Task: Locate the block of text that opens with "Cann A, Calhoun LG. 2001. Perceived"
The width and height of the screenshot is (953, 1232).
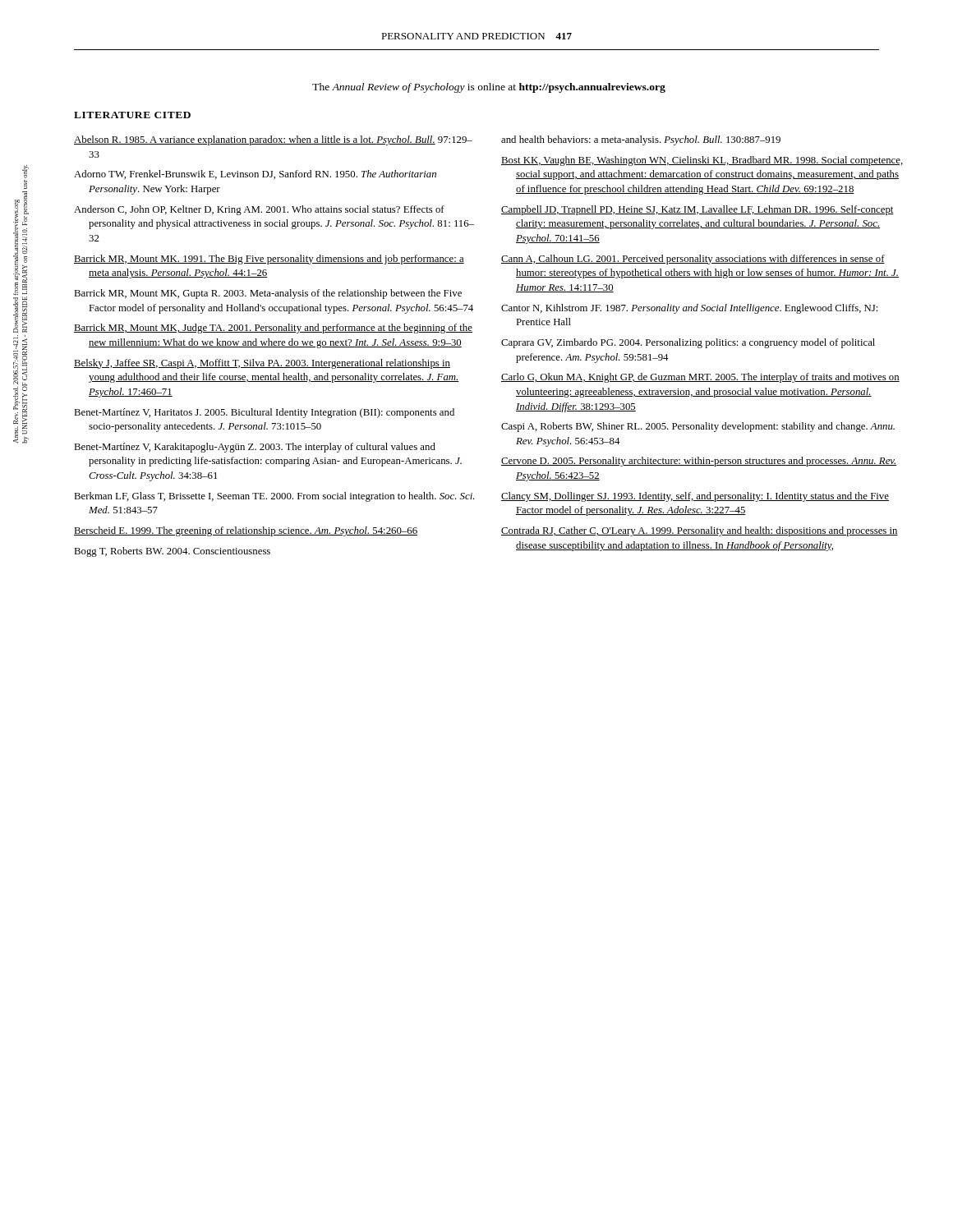Action: [x=700, y=273]
